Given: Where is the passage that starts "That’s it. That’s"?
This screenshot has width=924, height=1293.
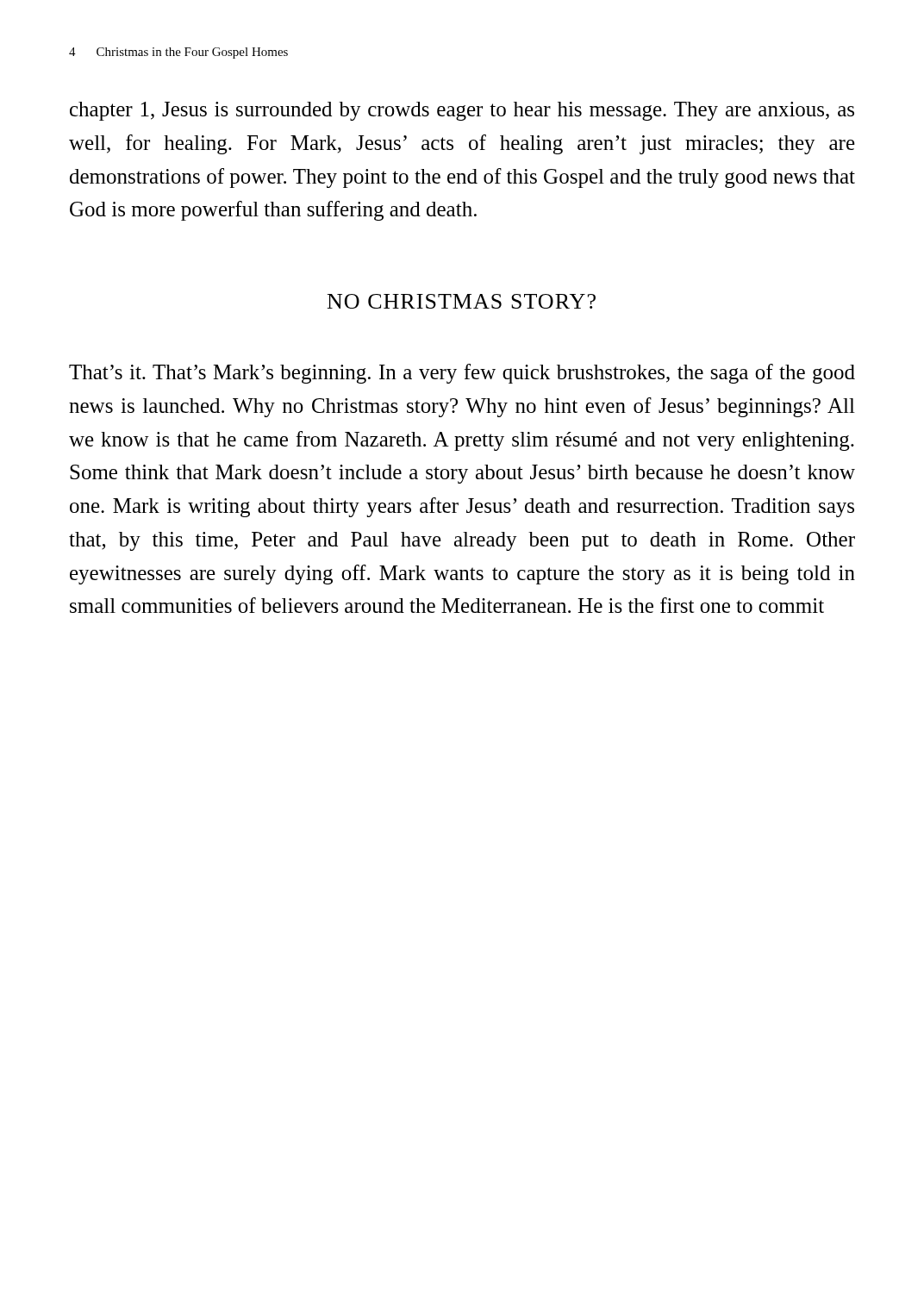Looking at the screenshot, I should coord(462,489).
